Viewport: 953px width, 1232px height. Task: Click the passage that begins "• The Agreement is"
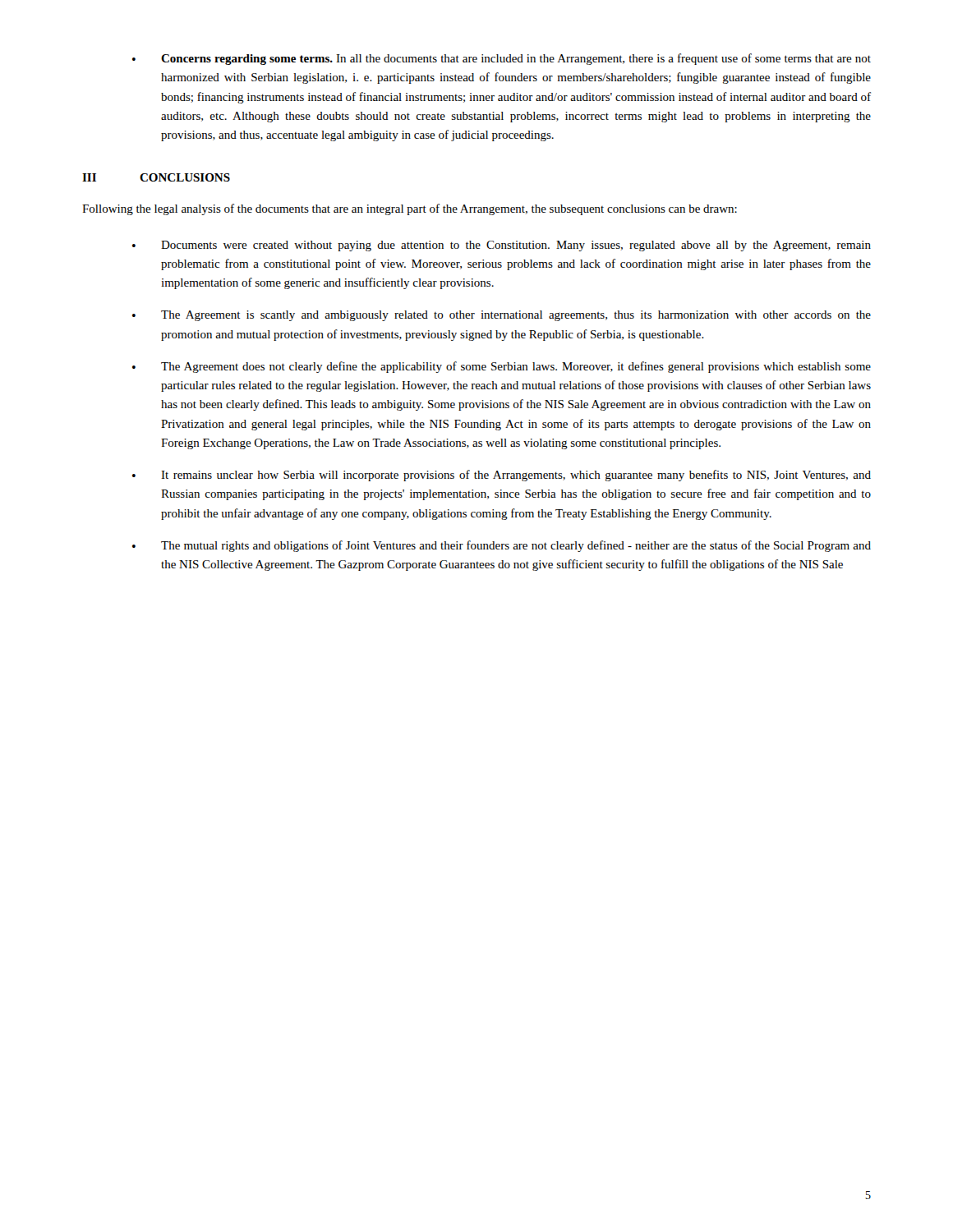click(x=501, y=325)
